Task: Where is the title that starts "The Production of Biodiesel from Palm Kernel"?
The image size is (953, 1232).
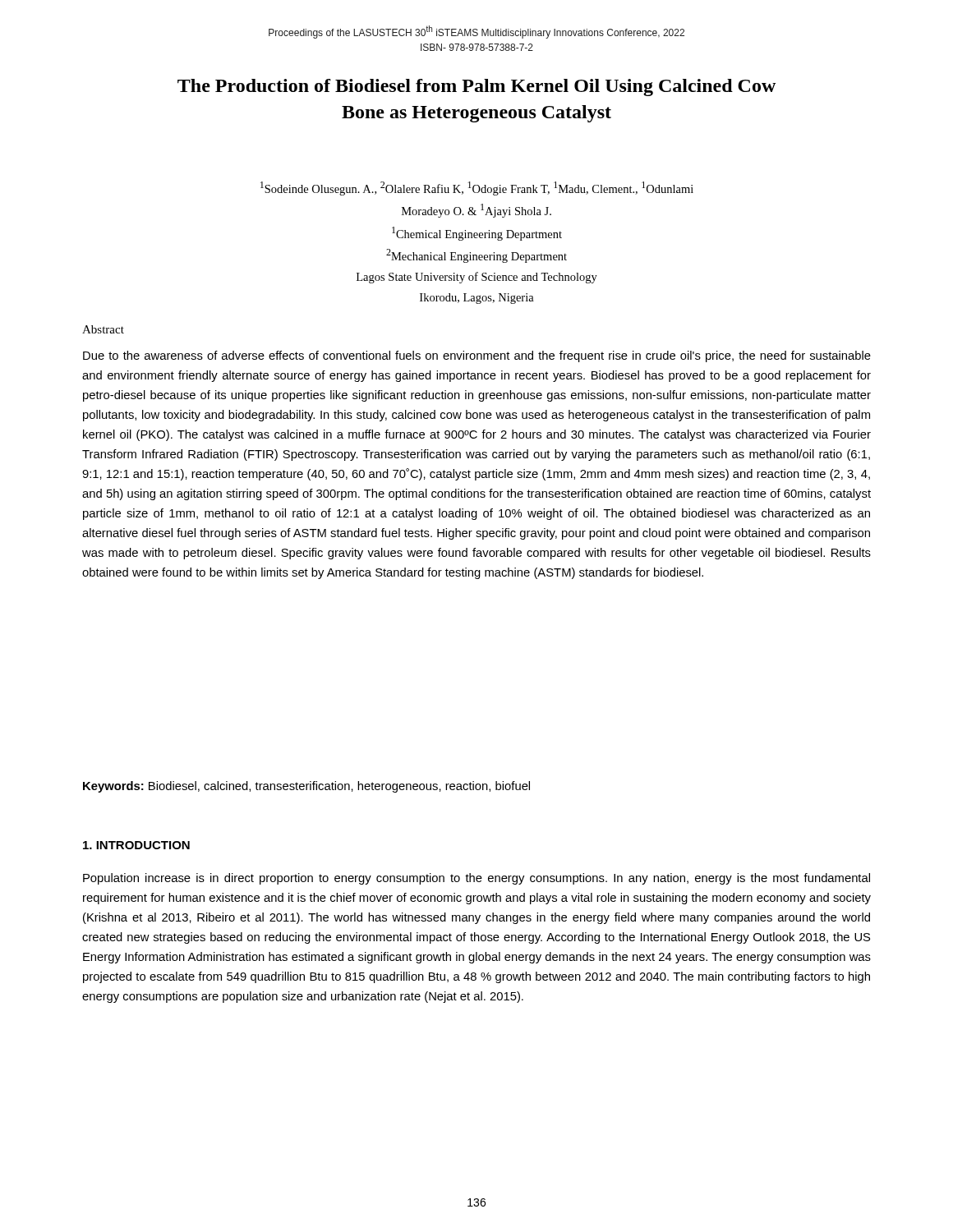Action: click(x=476, y=99)
